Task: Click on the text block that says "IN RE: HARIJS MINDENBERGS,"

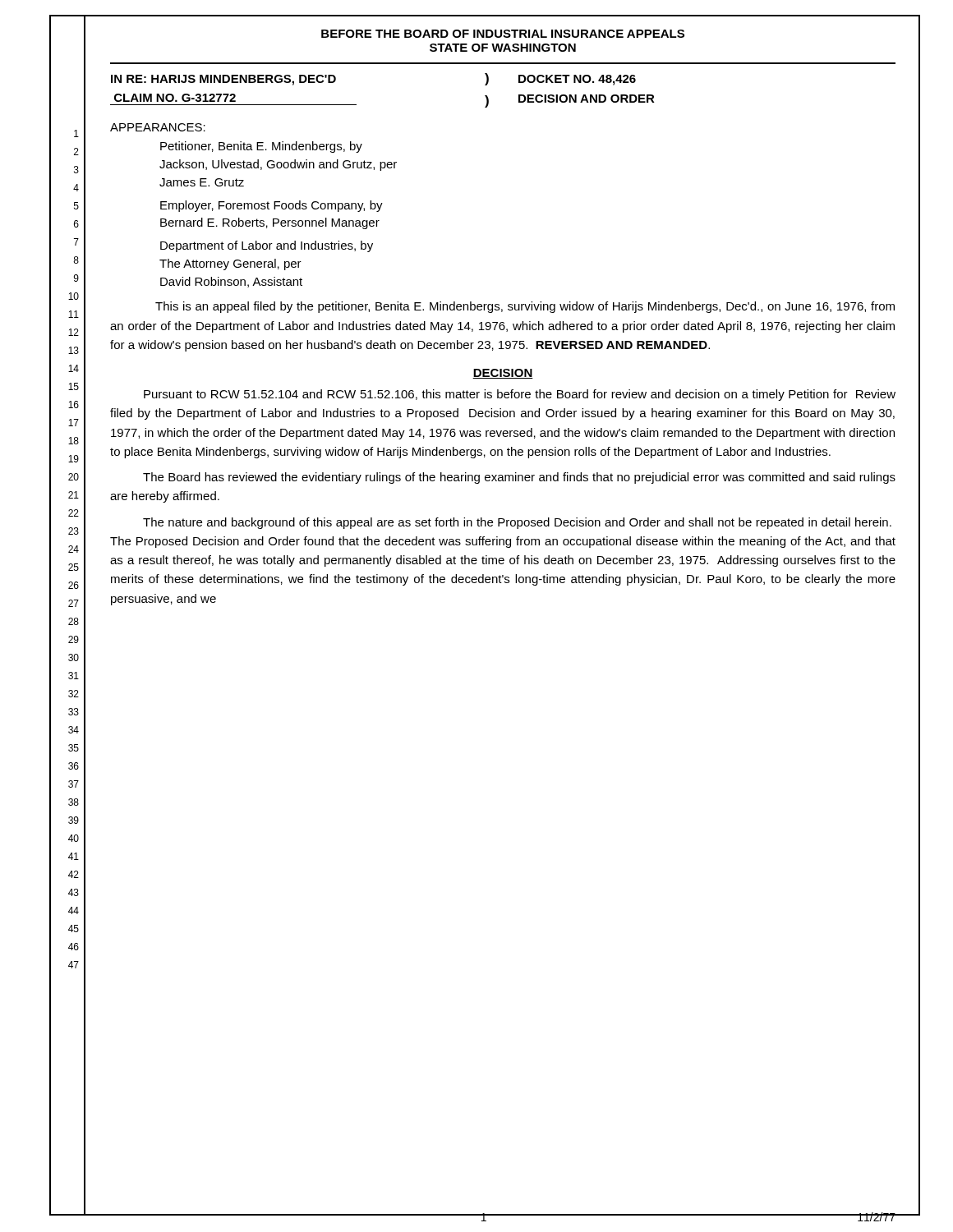Action: pos(223,78)
